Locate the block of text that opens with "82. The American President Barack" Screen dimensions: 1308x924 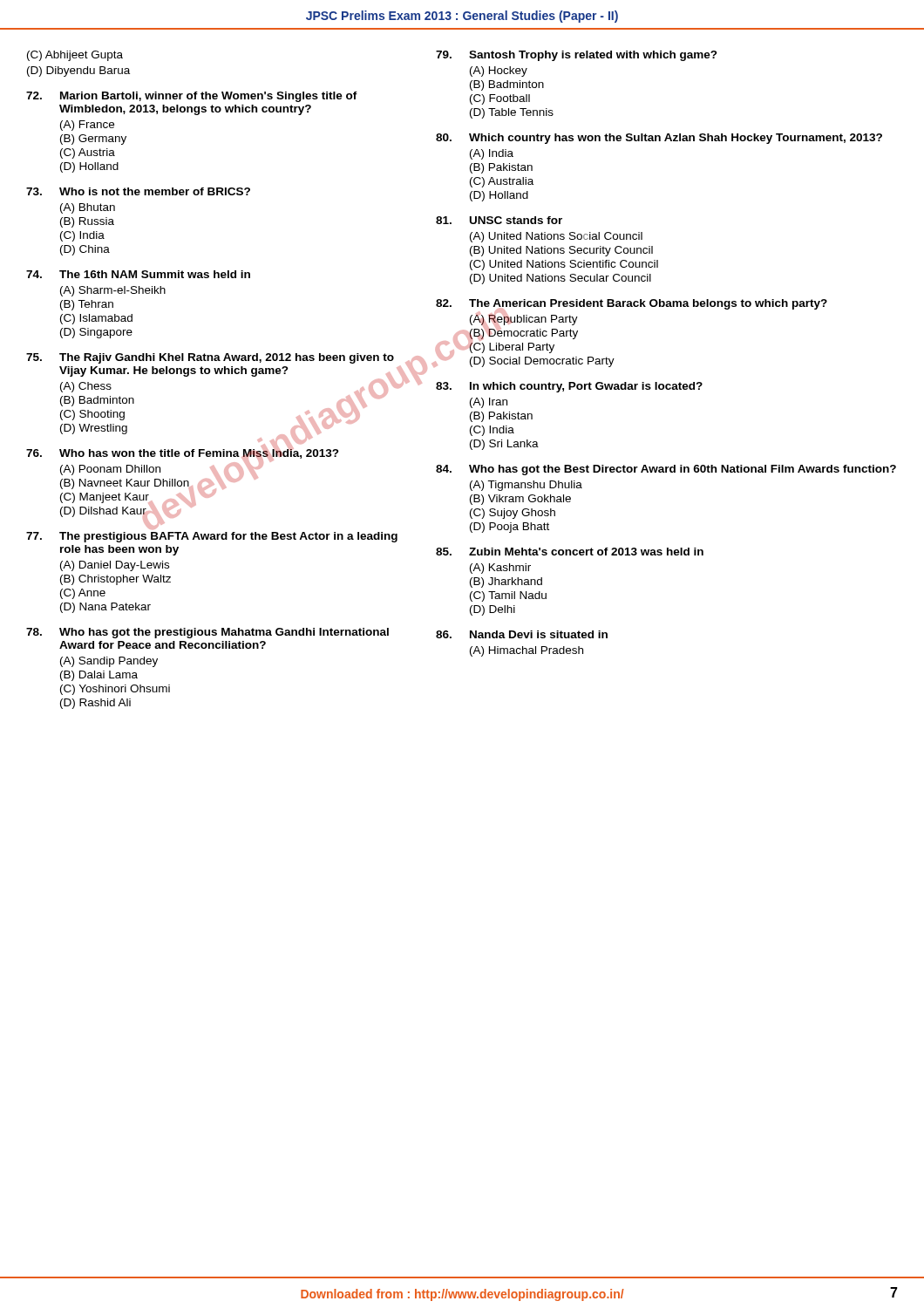tap(671, 332)
